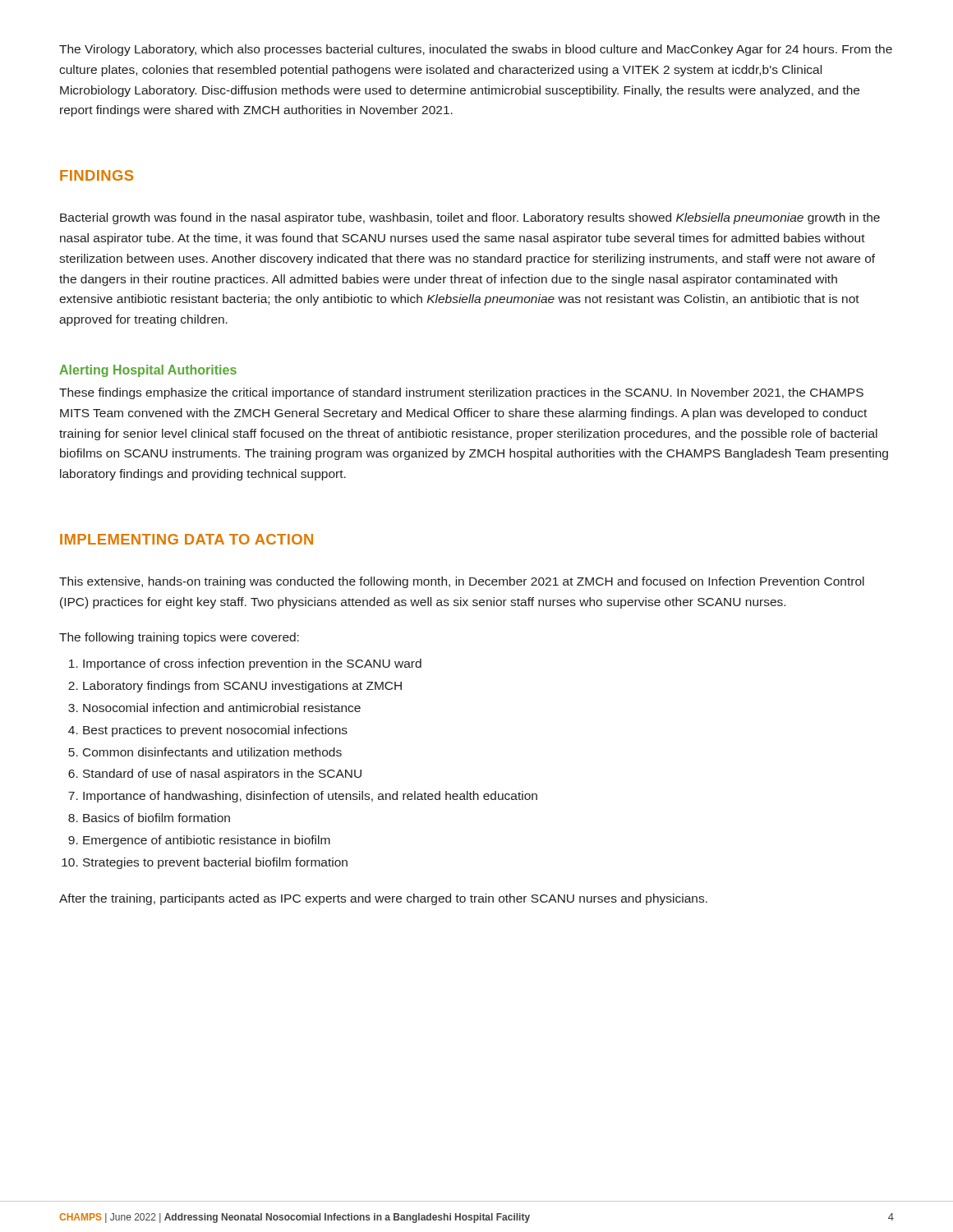Locate the text starting "Emergence of antibiotic resistance in biofilm"

coord(206,840)
